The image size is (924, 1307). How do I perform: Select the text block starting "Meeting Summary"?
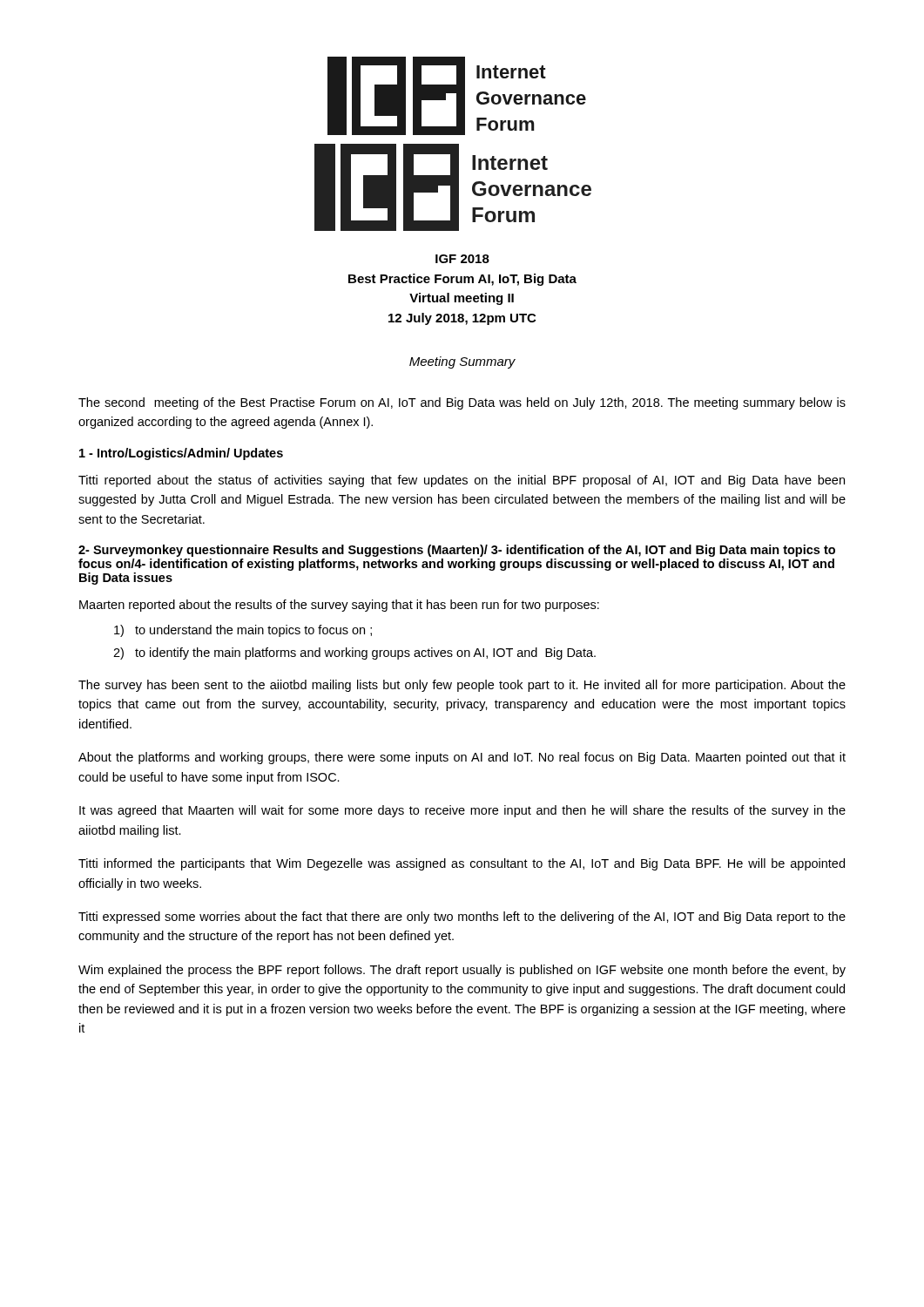click(x=462, y=361)
